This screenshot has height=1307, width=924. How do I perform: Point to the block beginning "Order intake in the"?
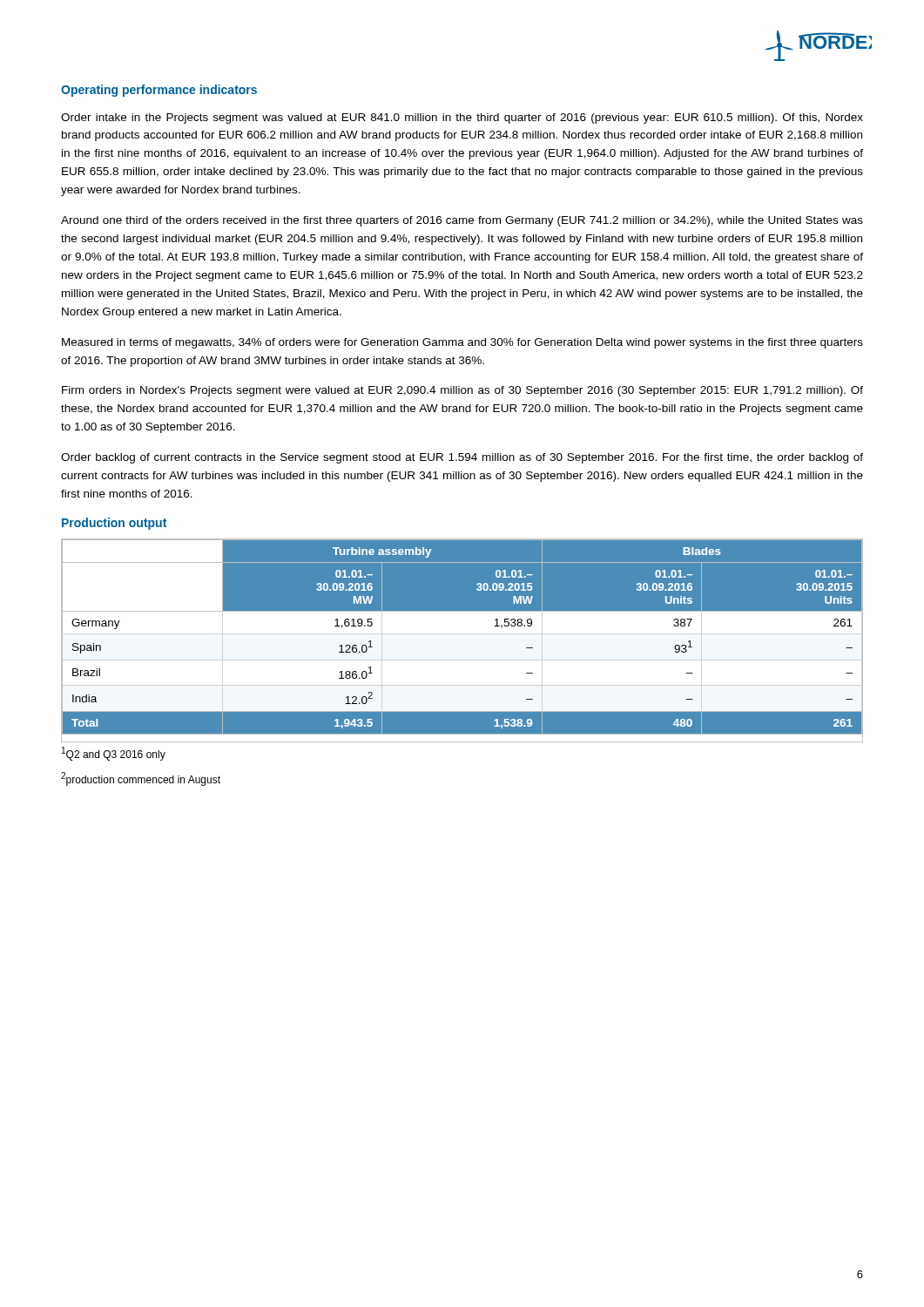point(462,154)
